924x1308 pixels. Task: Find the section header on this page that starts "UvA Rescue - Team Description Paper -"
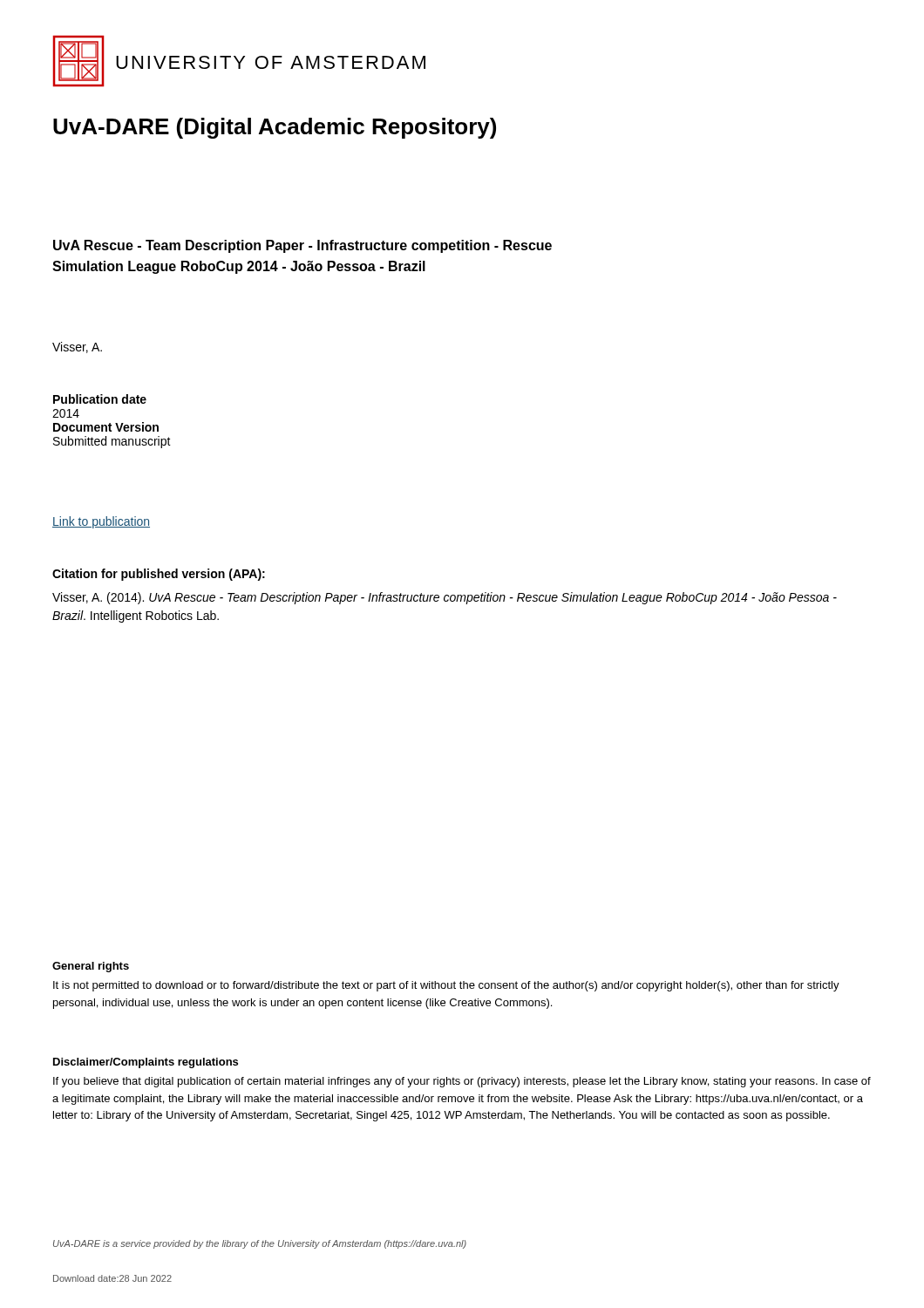pyautogui.click(x=302, y=256)
